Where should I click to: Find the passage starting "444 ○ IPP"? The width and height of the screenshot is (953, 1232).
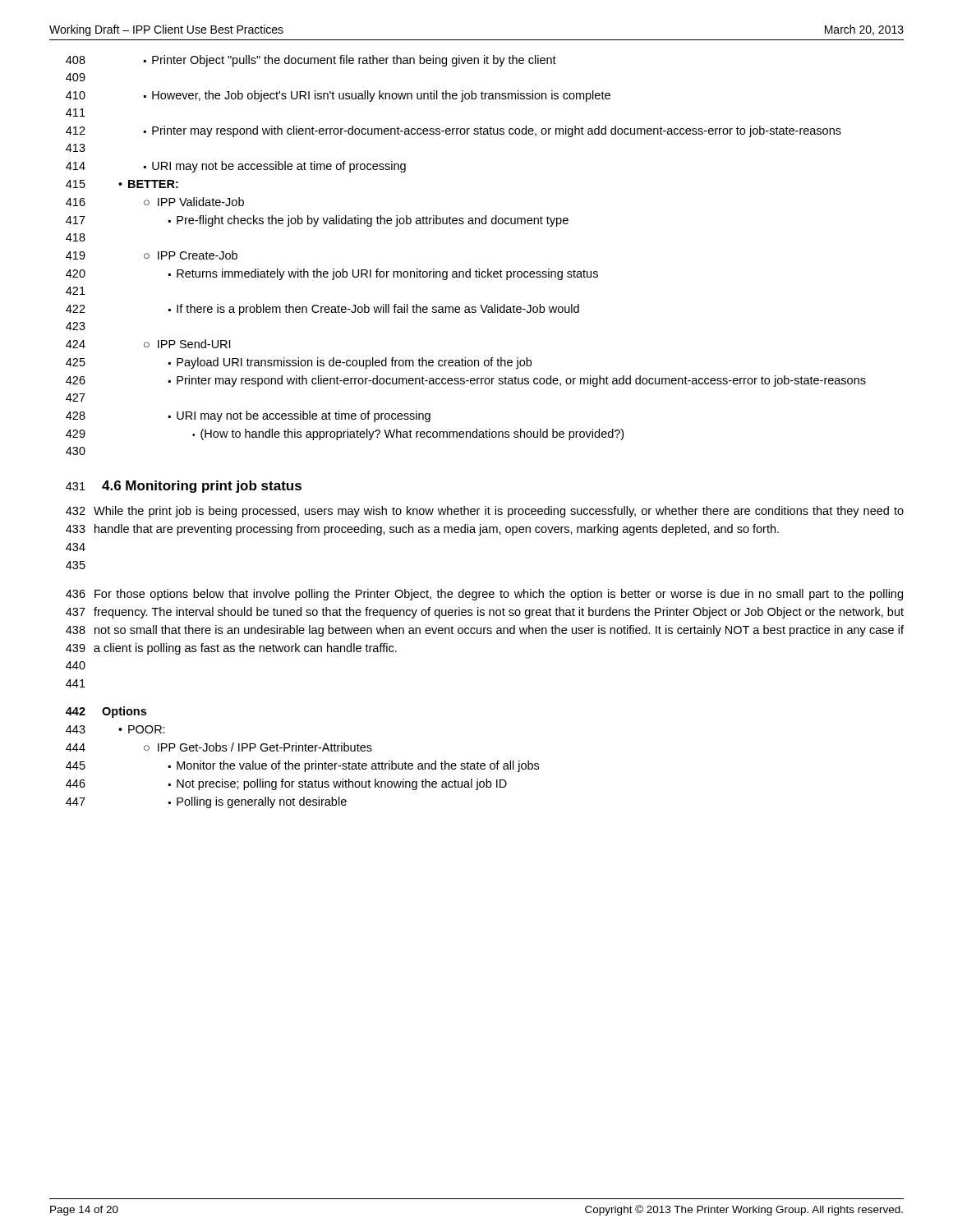coord(219,747)
